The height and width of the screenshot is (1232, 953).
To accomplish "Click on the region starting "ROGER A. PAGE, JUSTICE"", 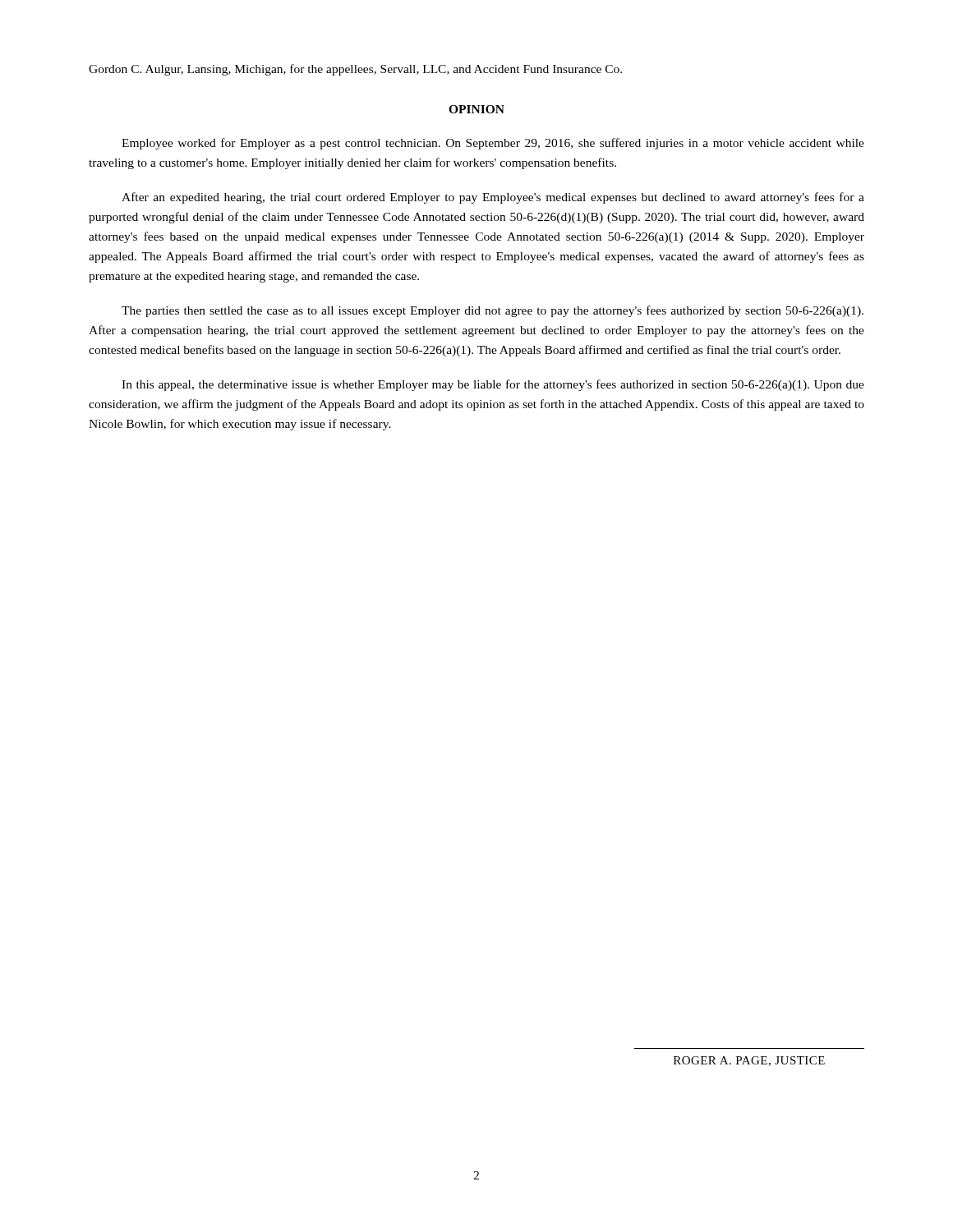I will (749, 1058).
